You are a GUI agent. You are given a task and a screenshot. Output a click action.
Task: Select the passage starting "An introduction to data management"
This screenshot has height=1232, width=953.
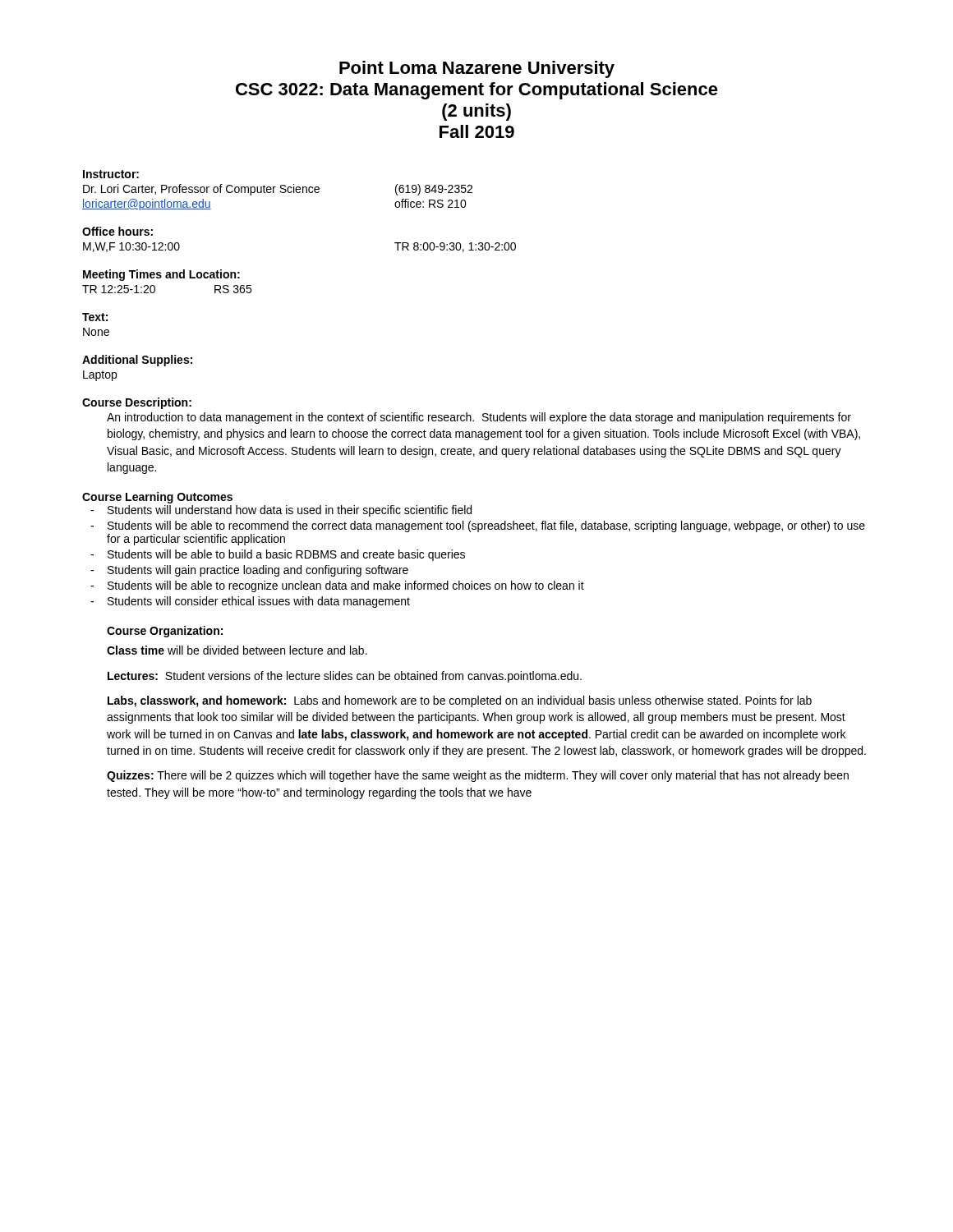pyautogui.click(x=484, y=442)
